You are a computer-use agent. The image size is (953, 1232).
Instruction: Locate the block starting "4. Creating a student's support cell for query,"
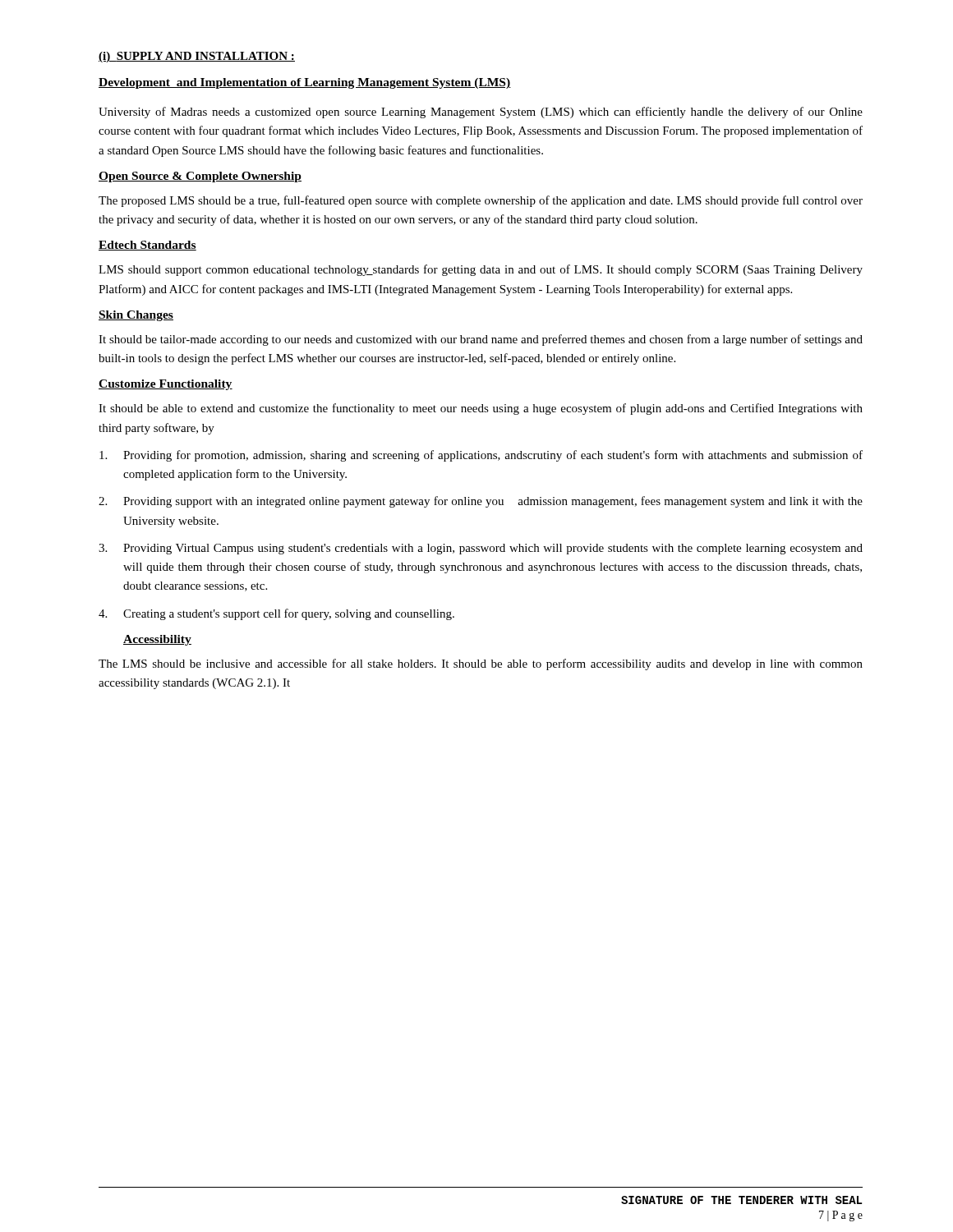point(276,614)
